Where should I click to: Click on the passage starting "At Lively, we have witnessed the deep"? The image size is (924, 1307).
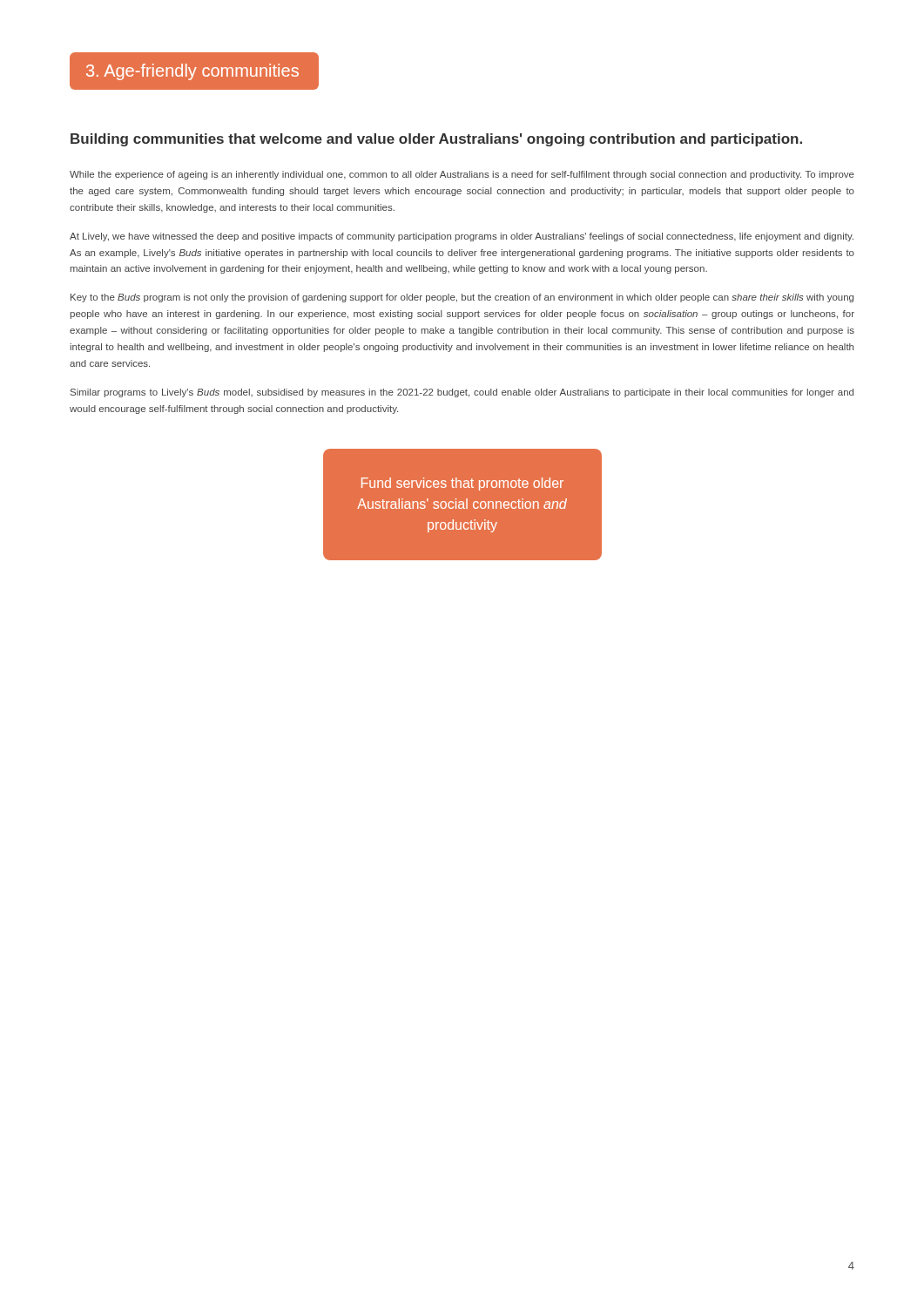[462, 253]
